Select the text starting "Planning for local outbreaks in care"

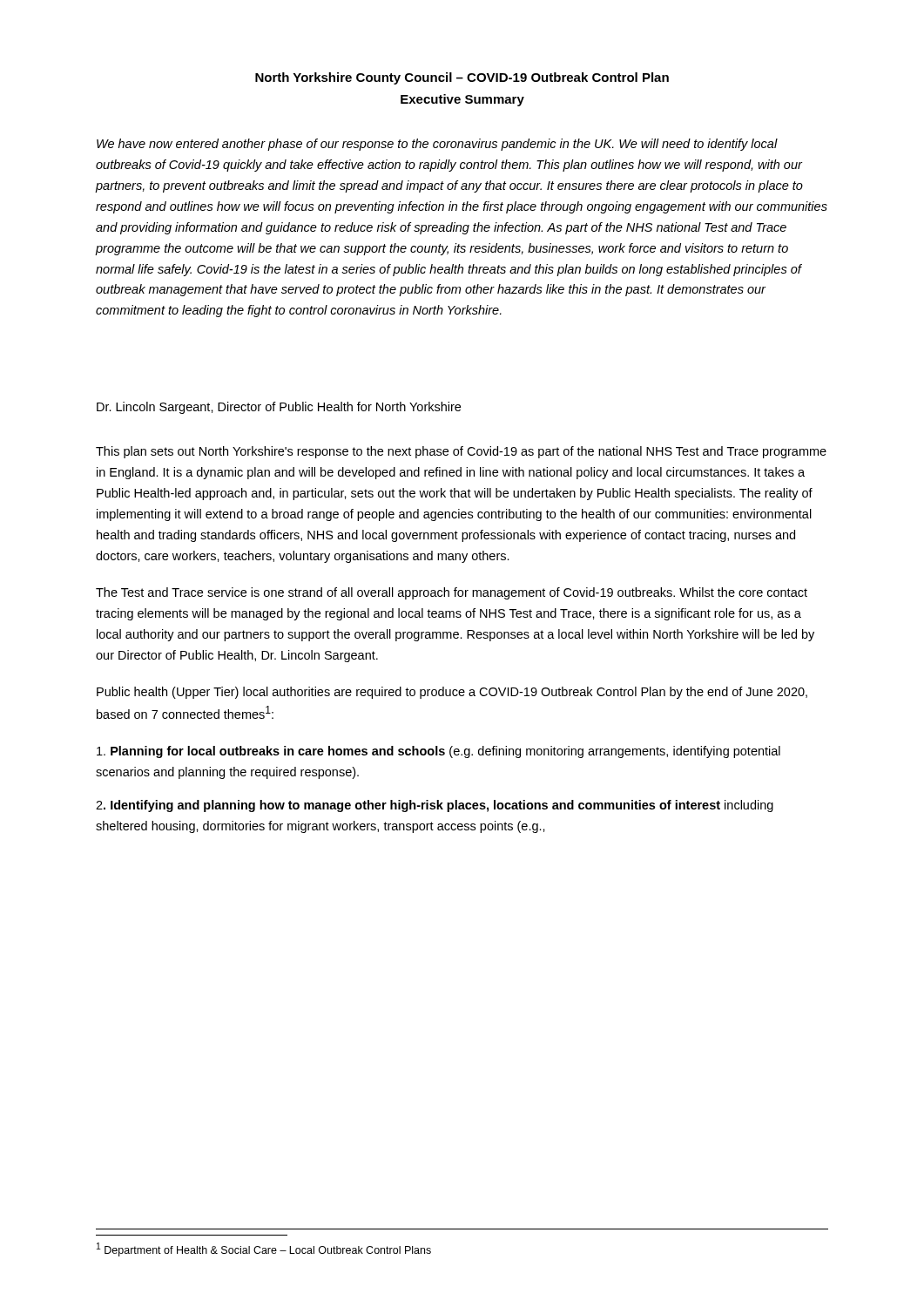(x=438, y=762)
